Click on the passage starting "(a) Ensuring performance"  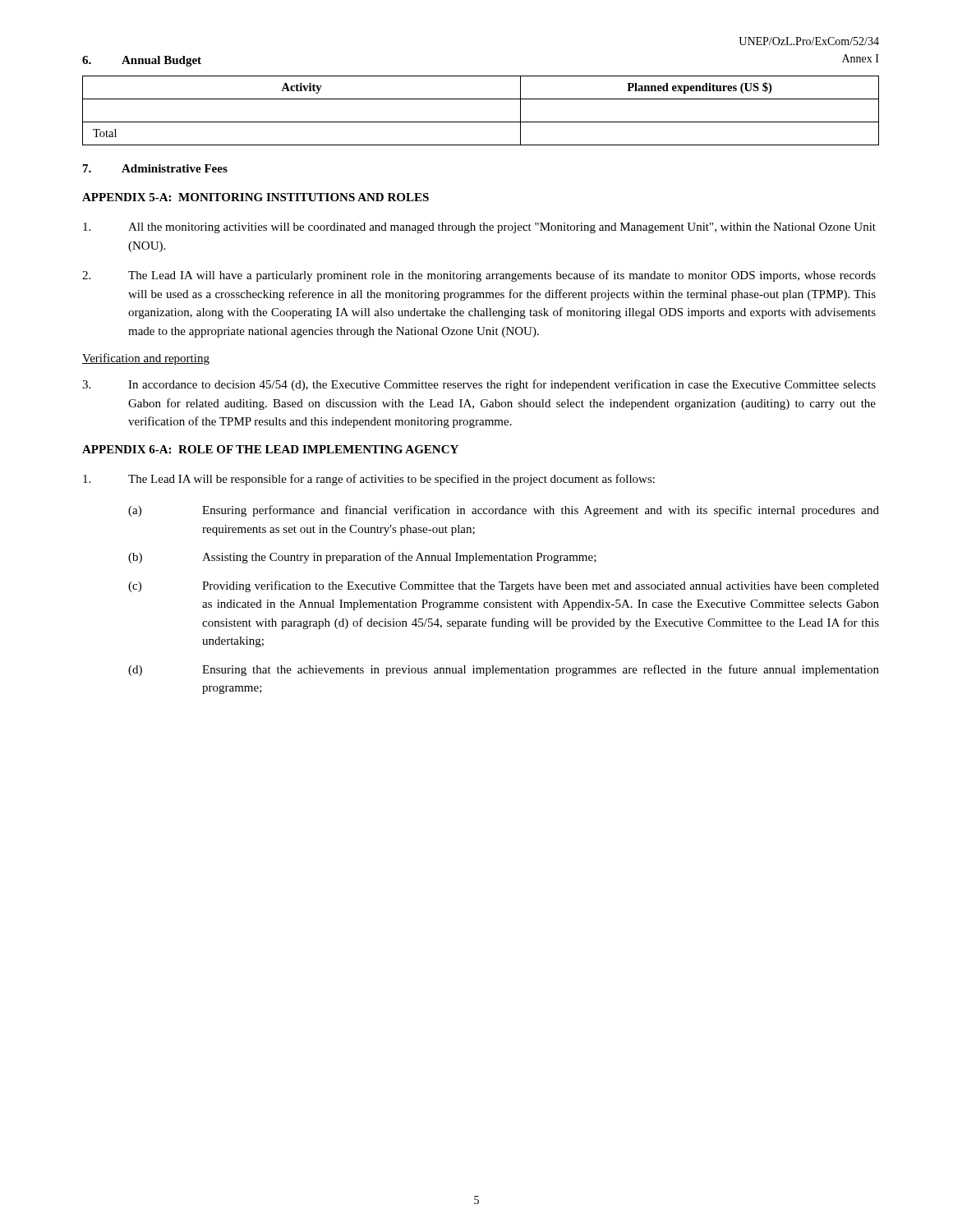481,520
